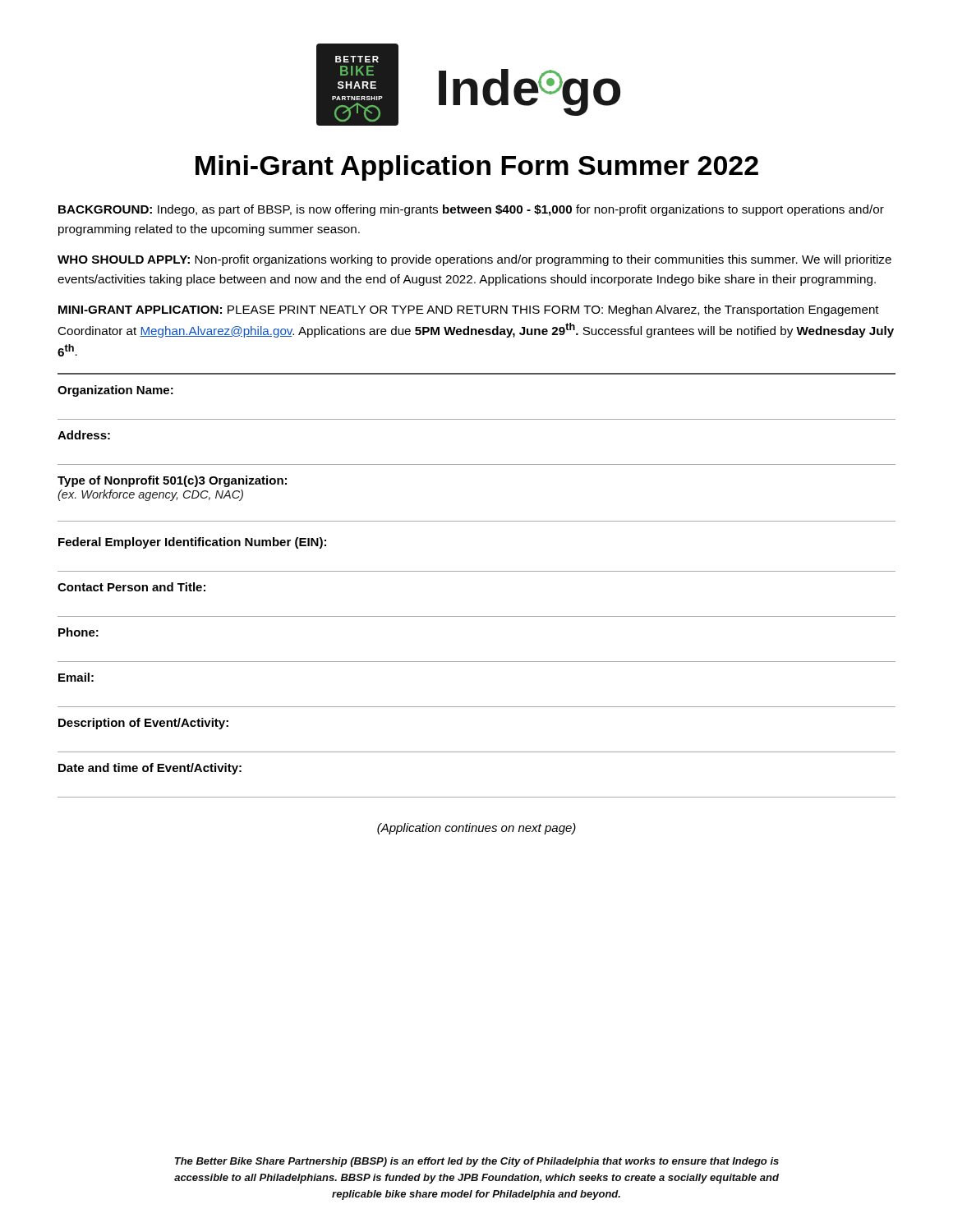Find the table

click(476, 586)
